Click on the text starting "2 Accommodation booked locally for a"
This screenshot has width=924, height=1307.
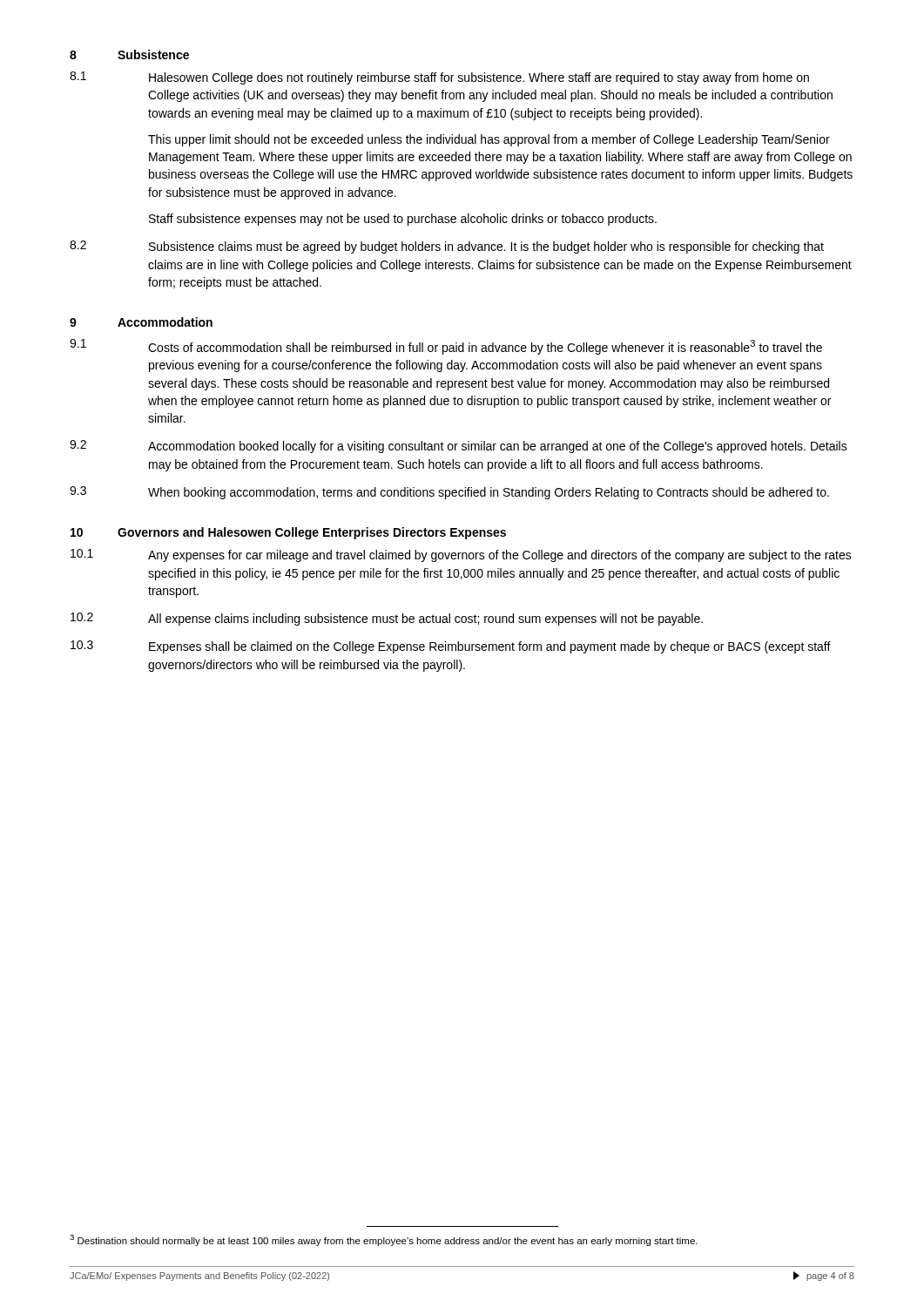pyautogui.click(x=462, y=455)
